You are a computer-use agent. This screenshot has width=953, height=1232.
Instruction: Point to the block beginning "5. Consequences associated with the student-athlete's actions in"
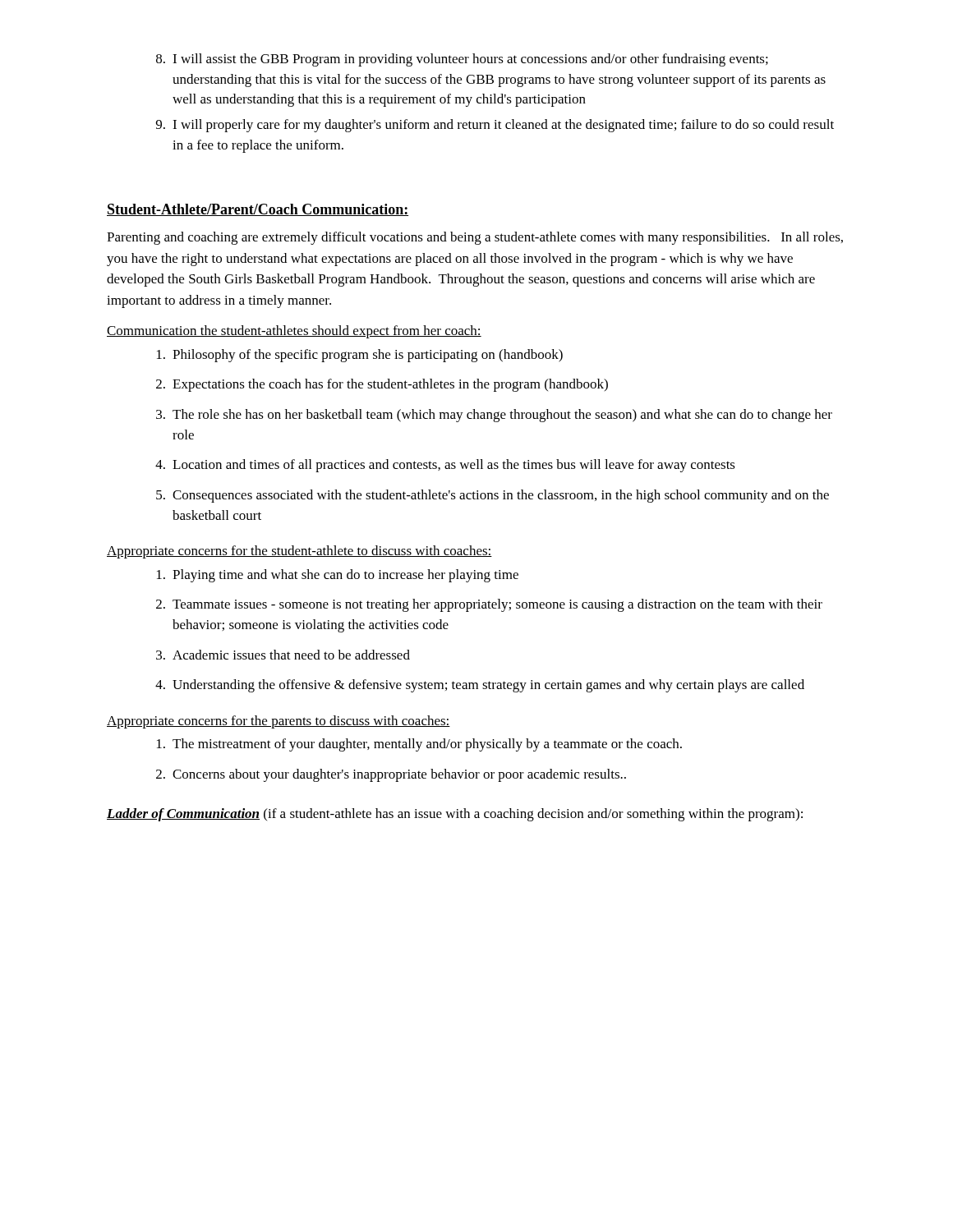click(491, 506)
